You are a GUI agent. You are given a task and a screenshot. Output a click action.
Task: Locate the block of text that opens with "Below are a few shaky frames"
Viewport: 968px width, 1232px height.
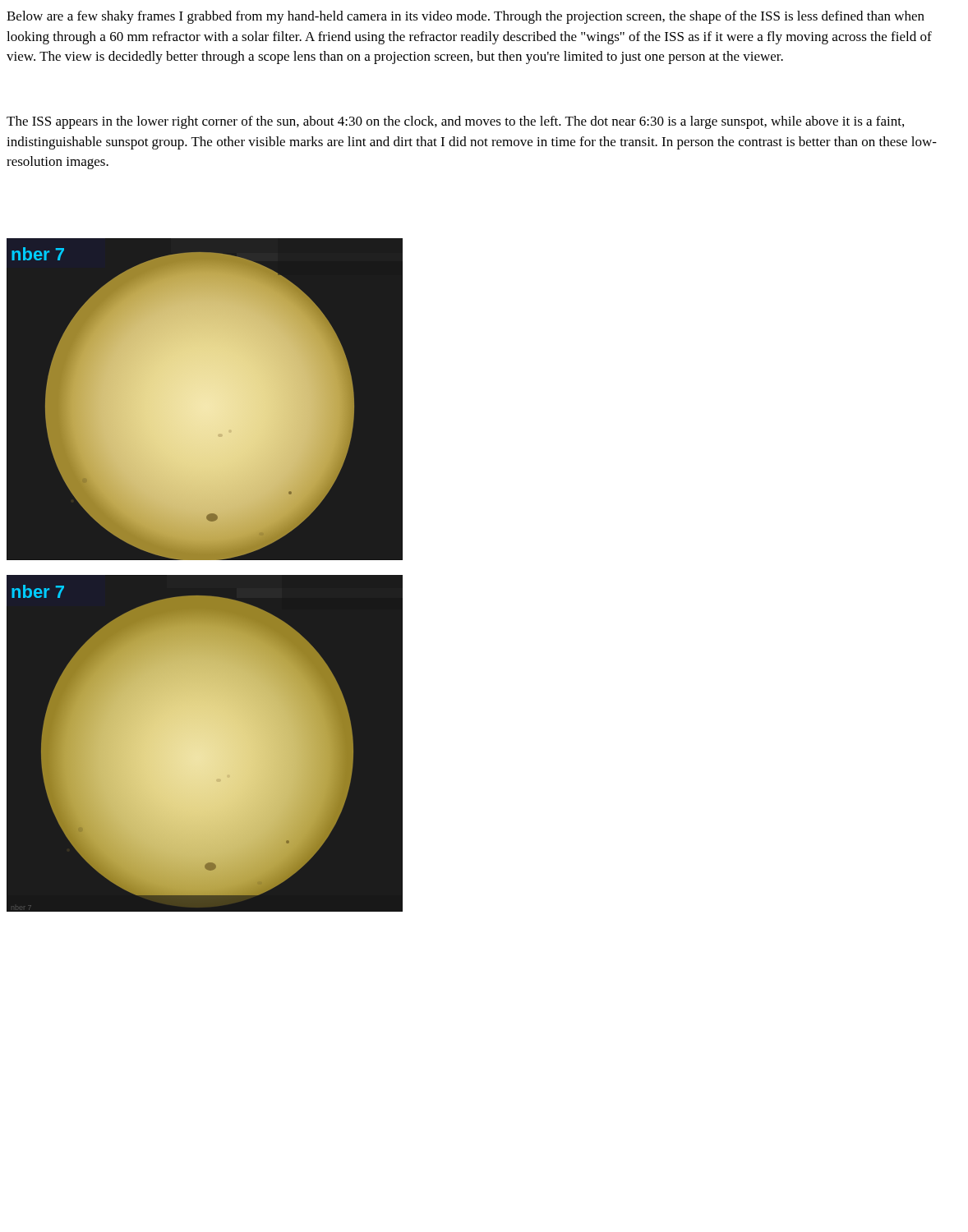click(469, 36)
